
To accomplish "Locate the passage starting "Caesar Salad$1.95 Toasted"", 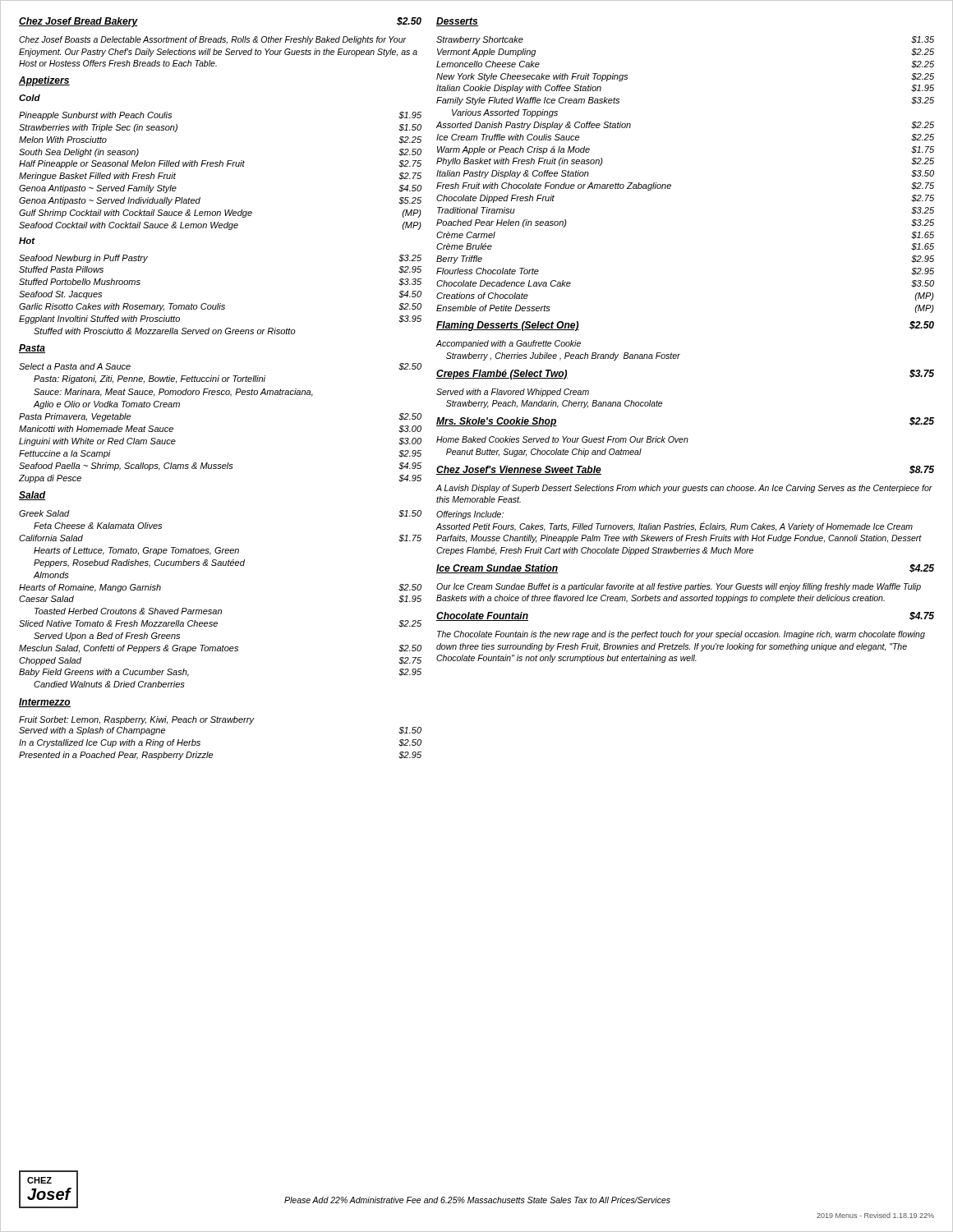I will tap(220, 606).
